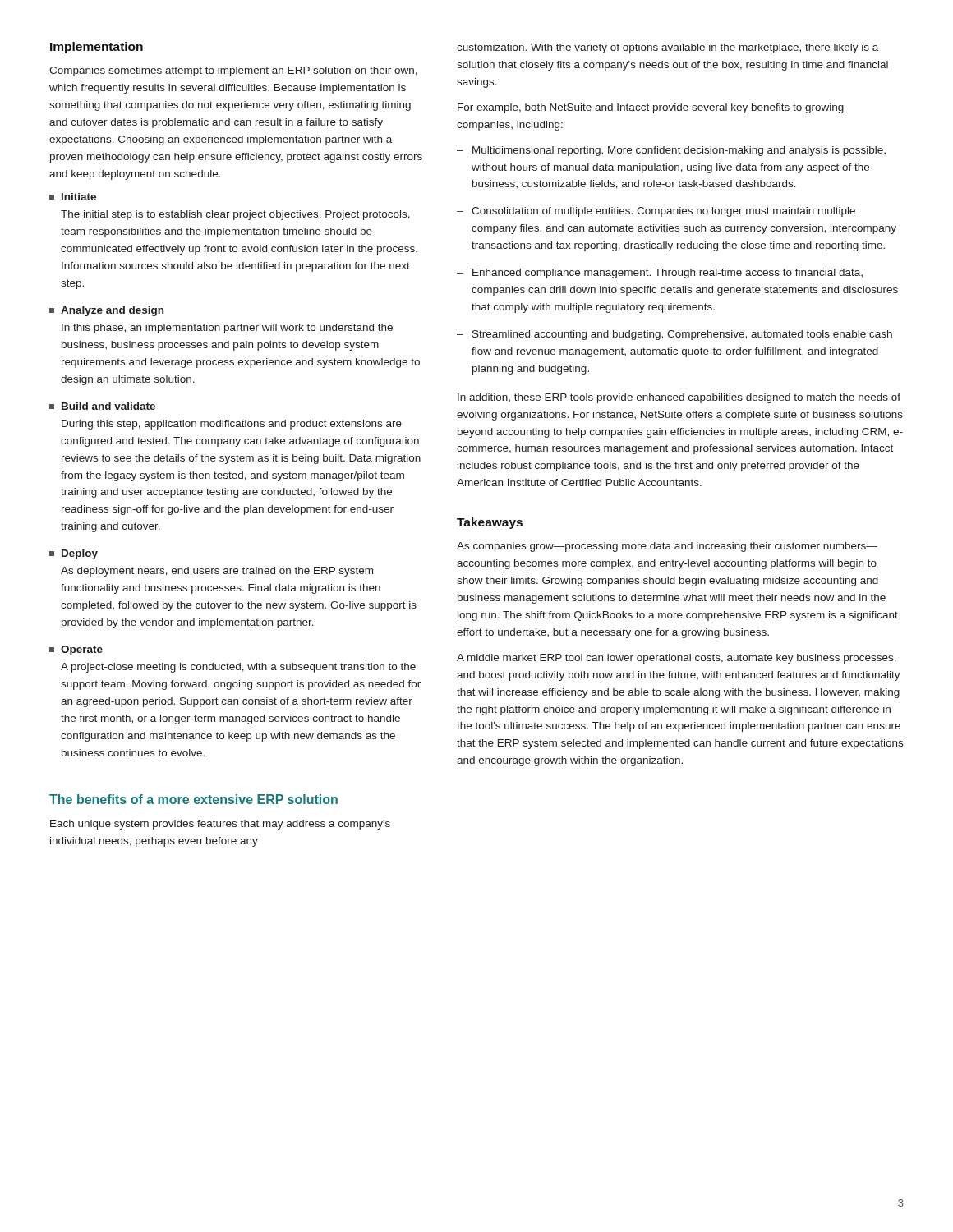Click the passage that begins "Analyze and design In this phase, an implementation"

(238, 346)
